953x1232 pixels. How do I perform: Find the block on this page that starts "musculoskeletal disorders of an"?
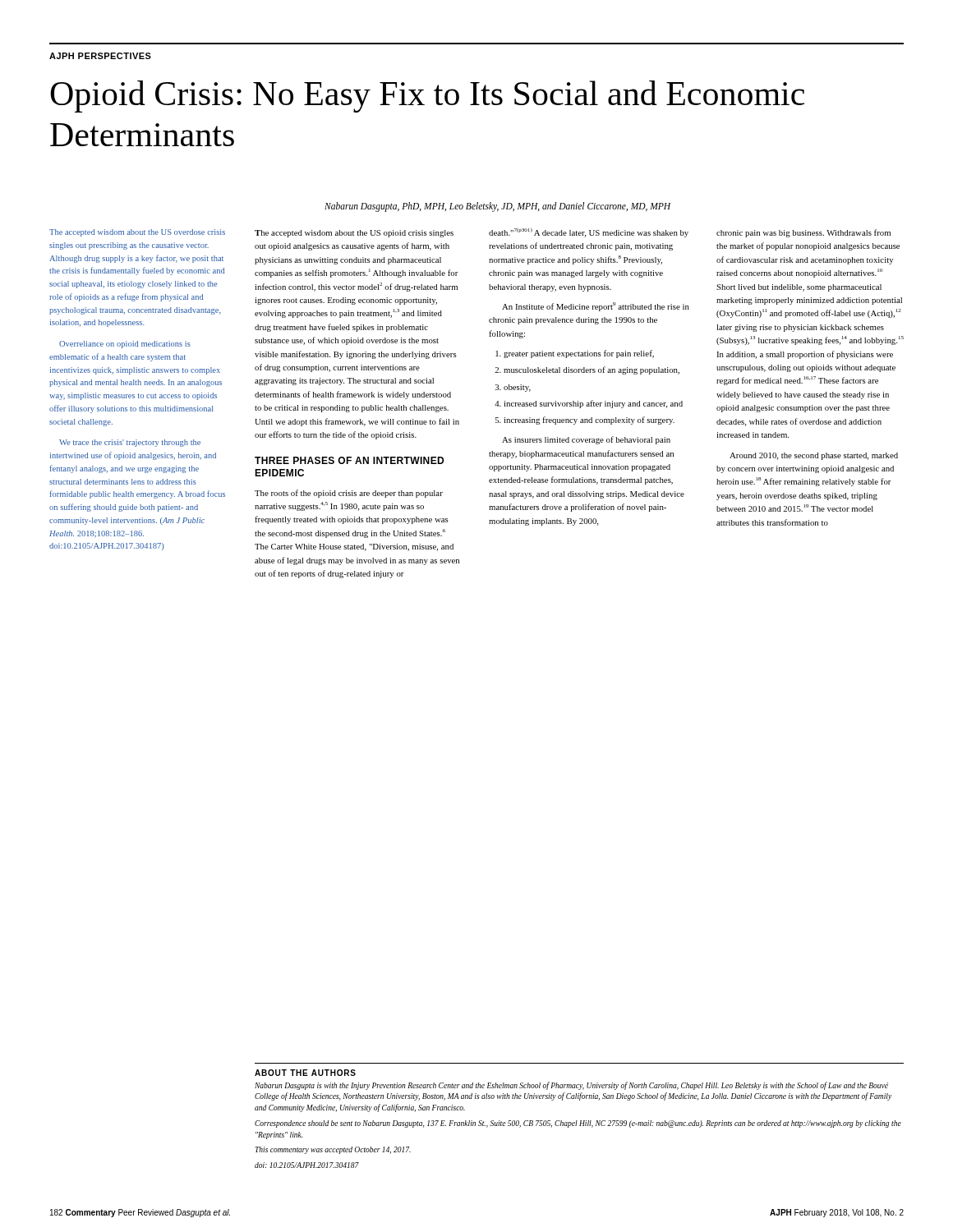592,370
